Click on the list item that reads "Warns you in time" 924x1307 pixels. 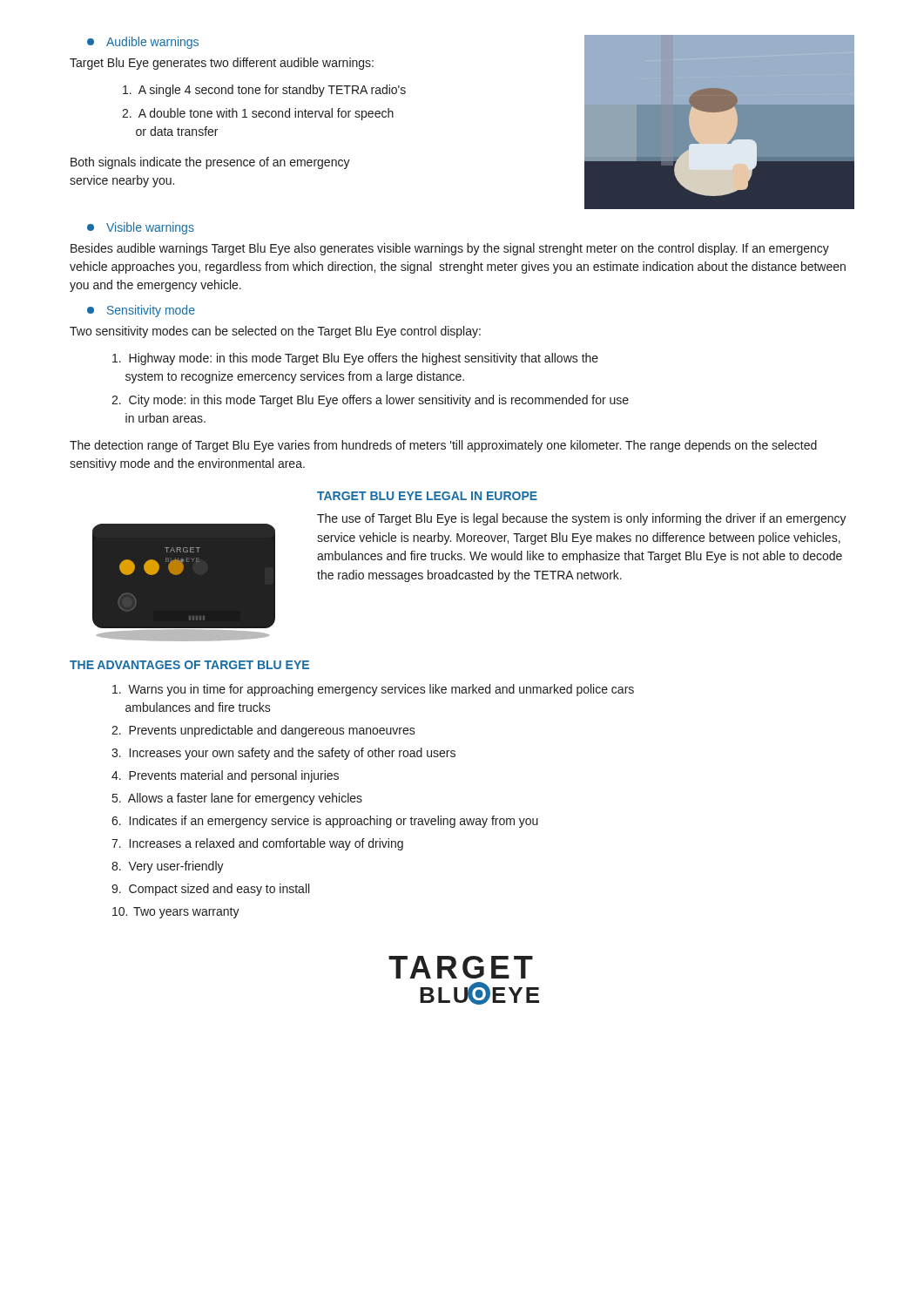click(x=373, y=698)
